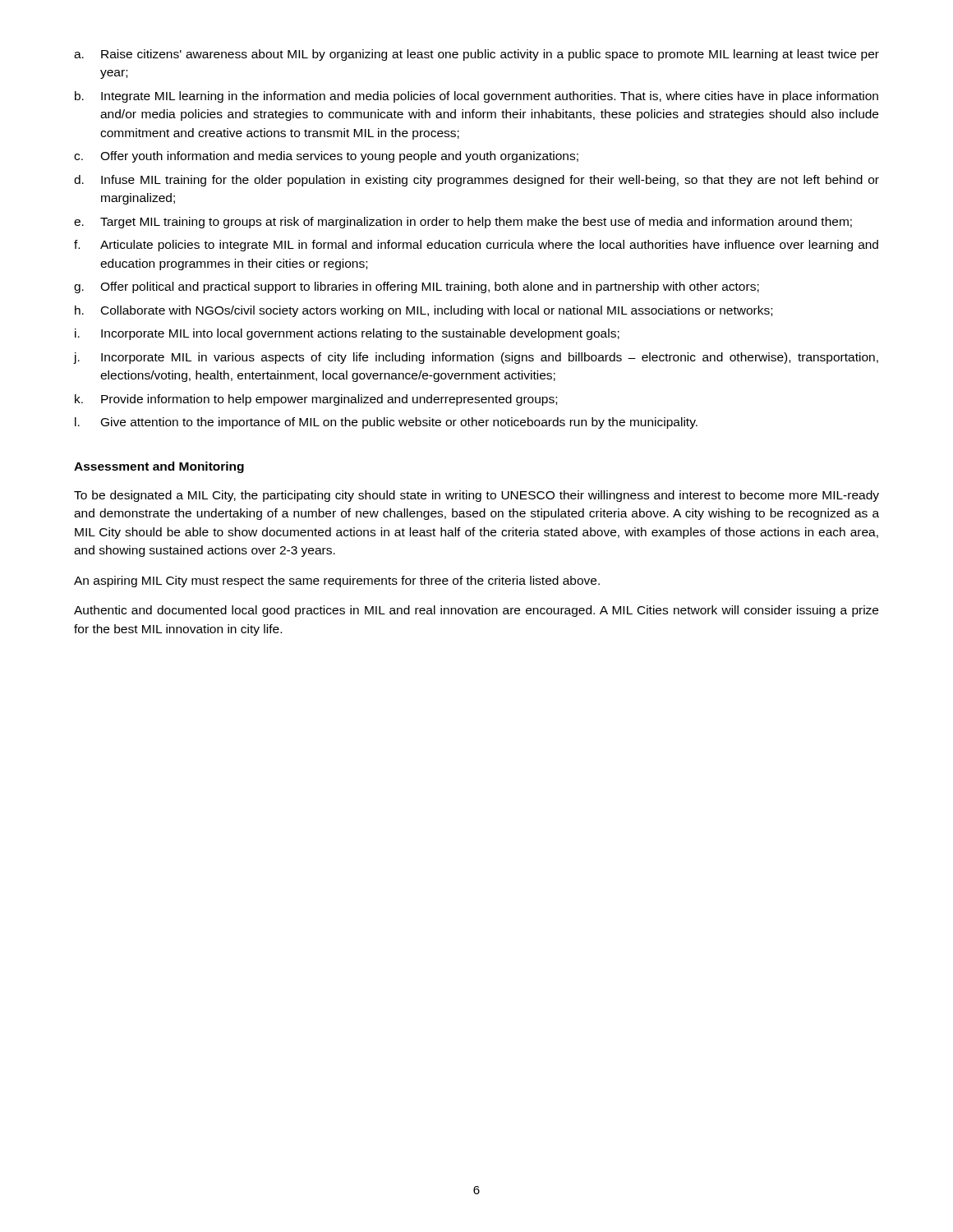
Task: Navigate to the passage starting "a. Raise citizens' awareness"
Action: point(476,64)
